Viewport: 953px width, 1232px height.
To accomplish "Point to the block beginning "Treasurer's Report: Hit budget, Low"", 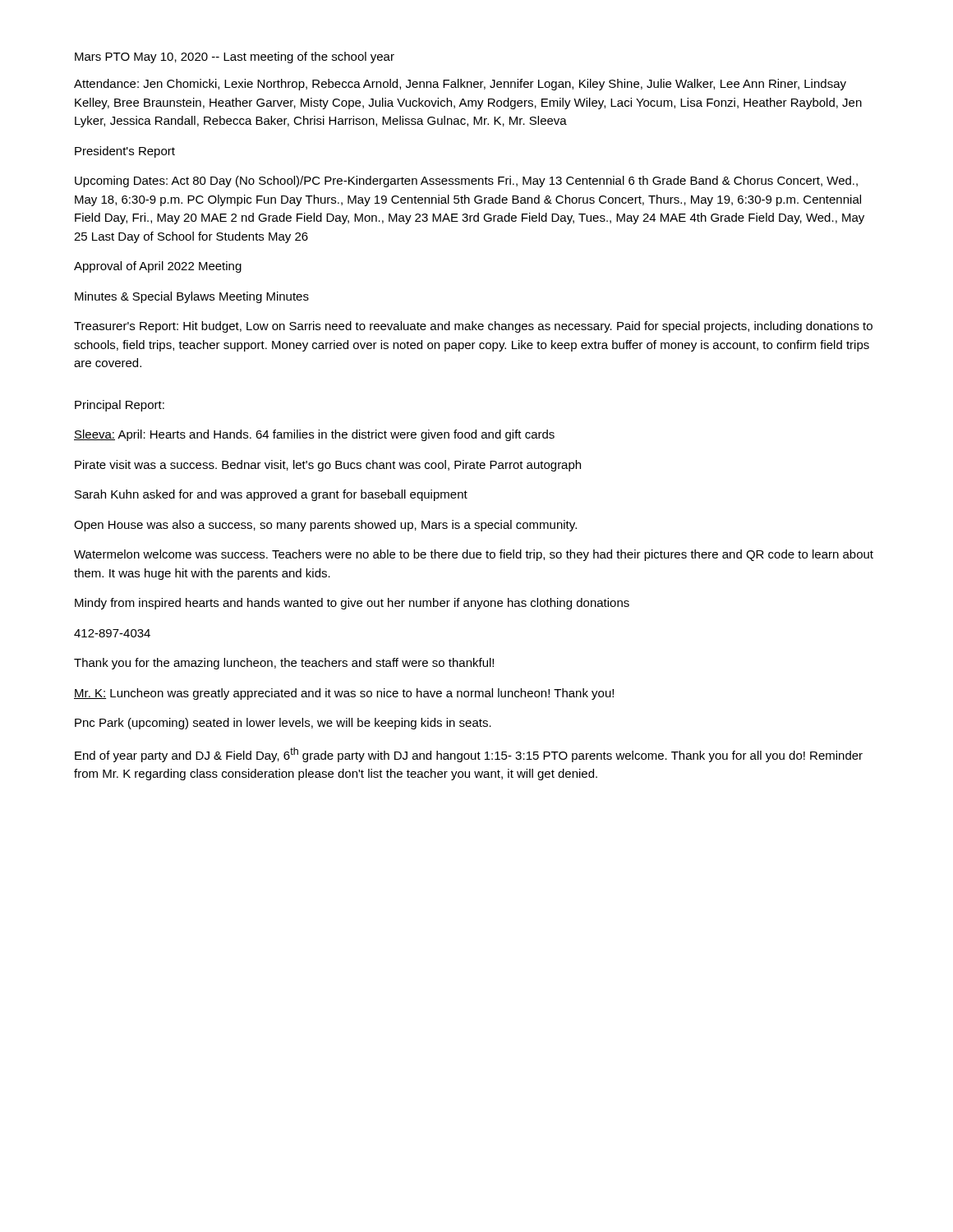I will pyautogui.click(x=473, y=344).
